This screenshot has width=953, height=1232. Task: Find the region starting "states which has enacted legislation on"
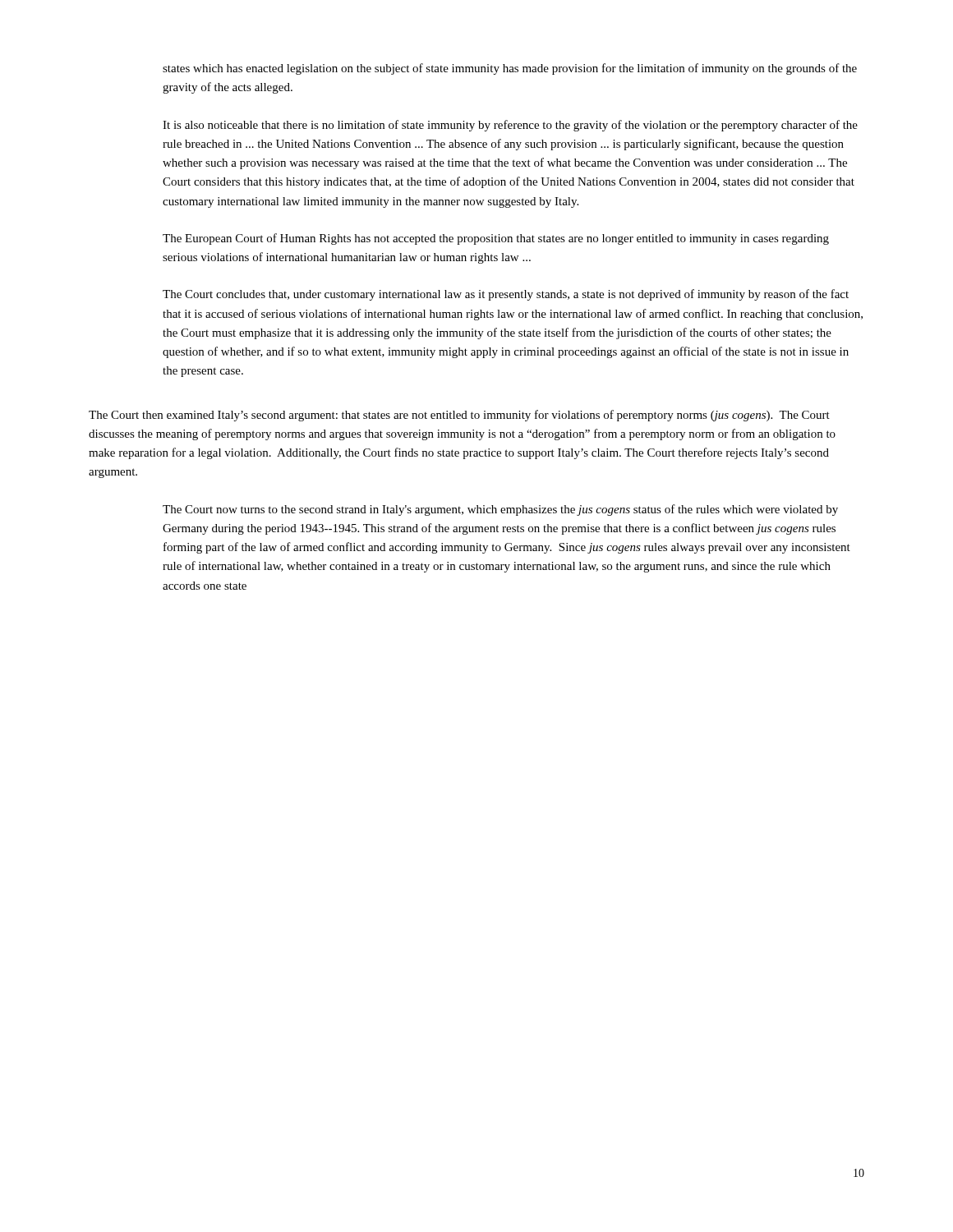510,78
